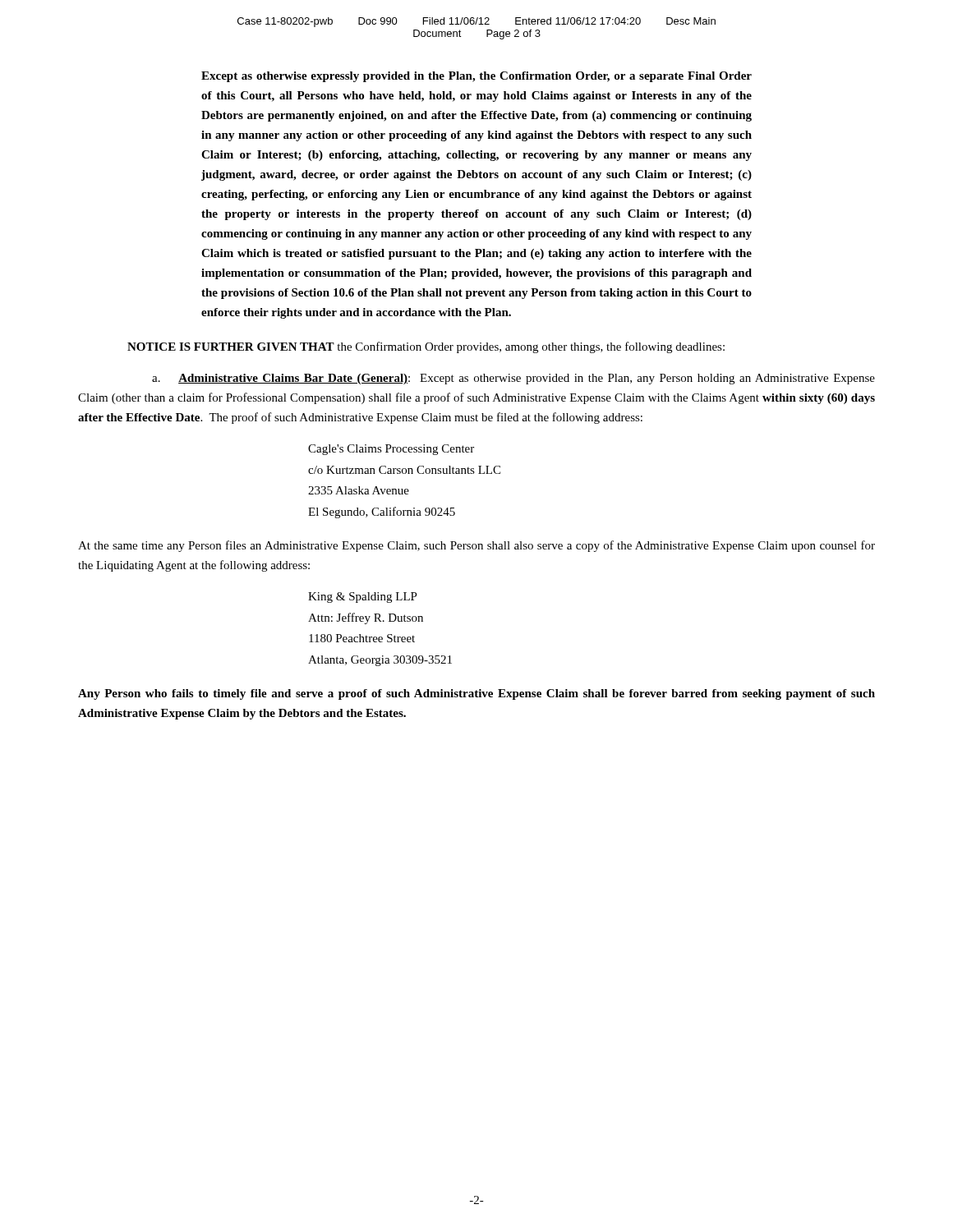
Task: Find the text block with the text "a. Administrative Claims"
Action: tap(476, 398)
